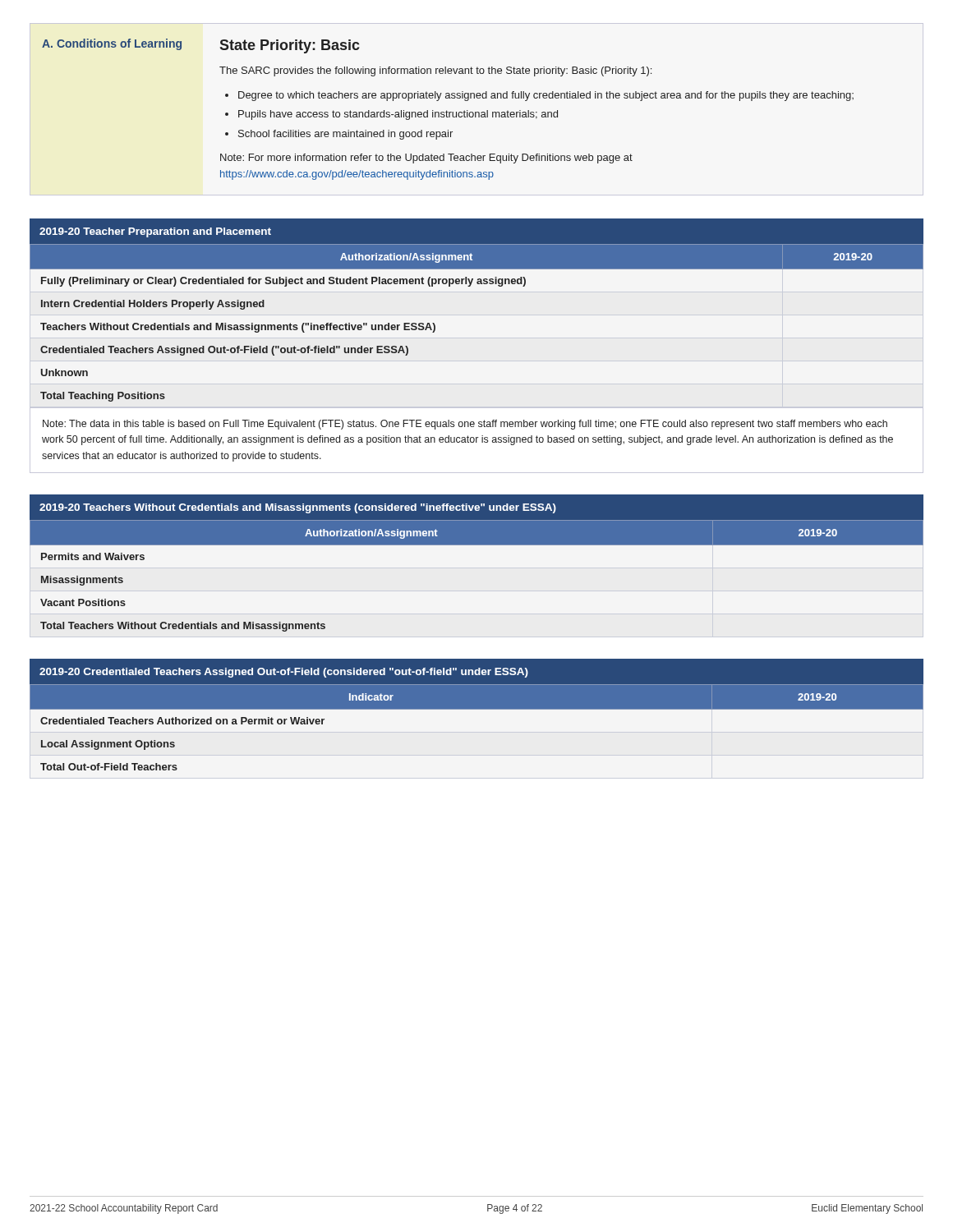Screen dimensions: 1232x953
Task: Point to the block beginning "Degree to which"
Action: tap(546, 94)
